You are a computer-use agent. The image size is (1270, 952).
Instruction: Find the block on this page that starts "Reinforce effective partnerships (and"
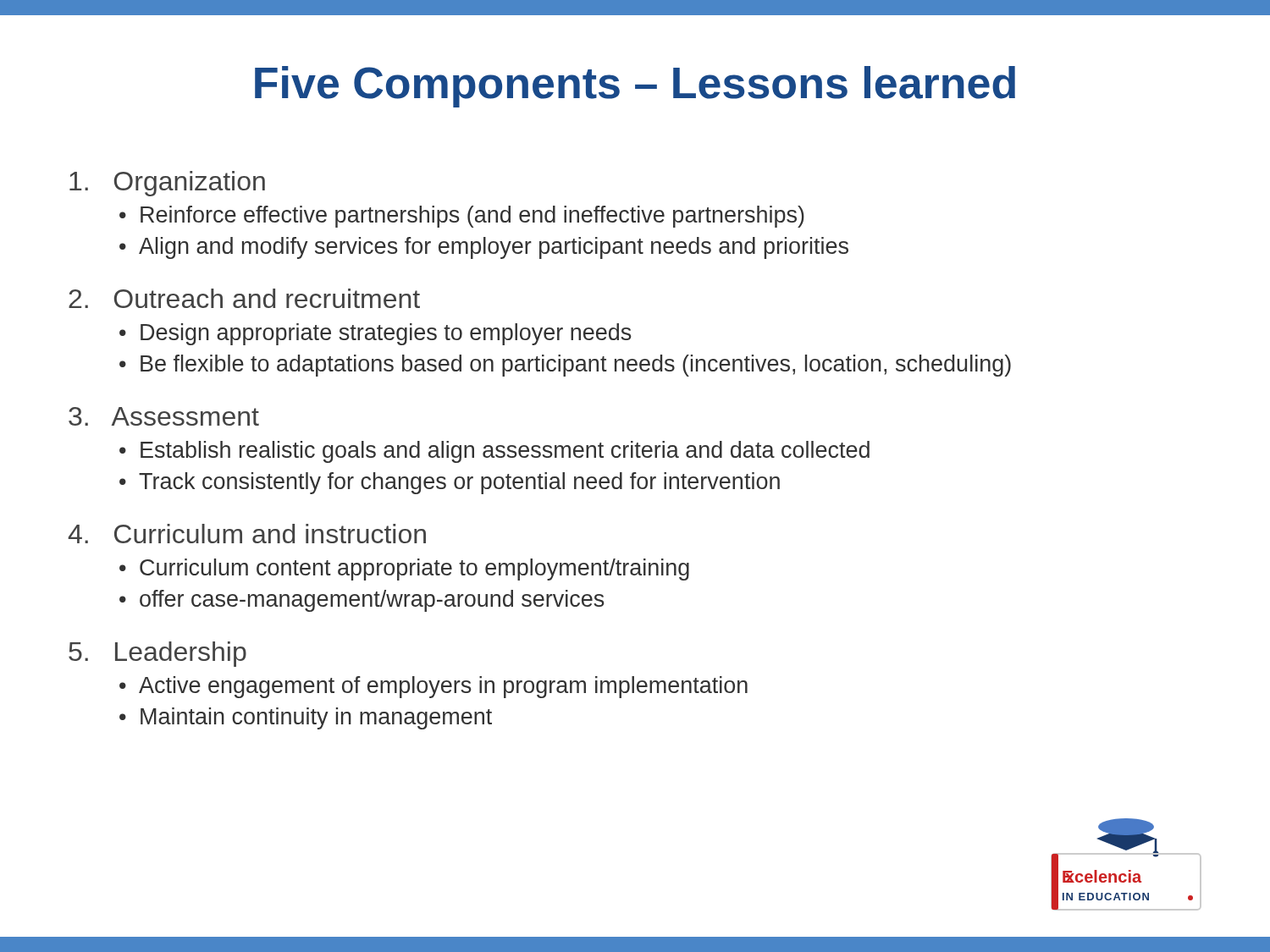click(472, 215)
